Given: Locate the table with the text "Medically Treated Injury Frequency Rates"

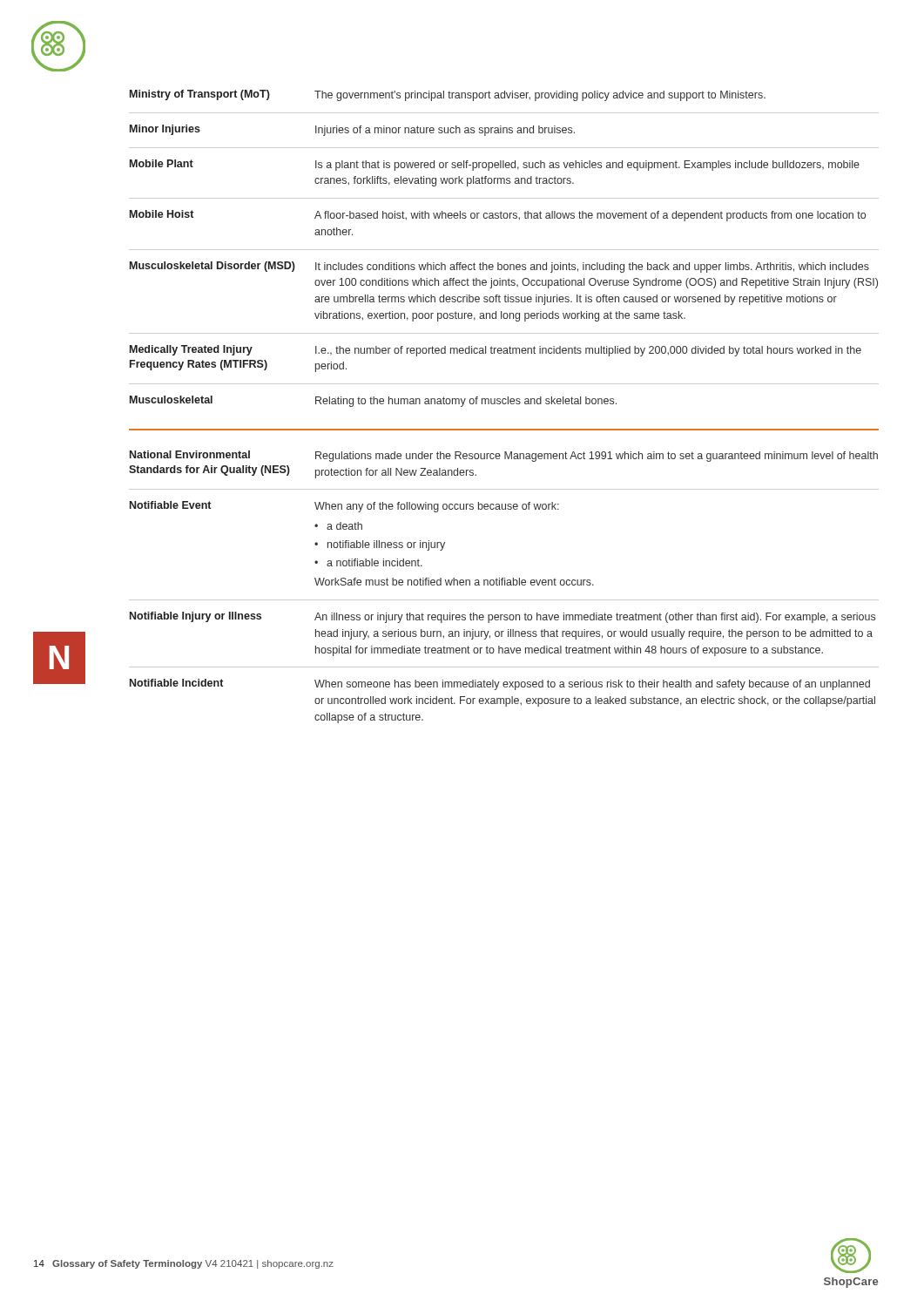Looking at the screenshot, I should coord(504,248).
